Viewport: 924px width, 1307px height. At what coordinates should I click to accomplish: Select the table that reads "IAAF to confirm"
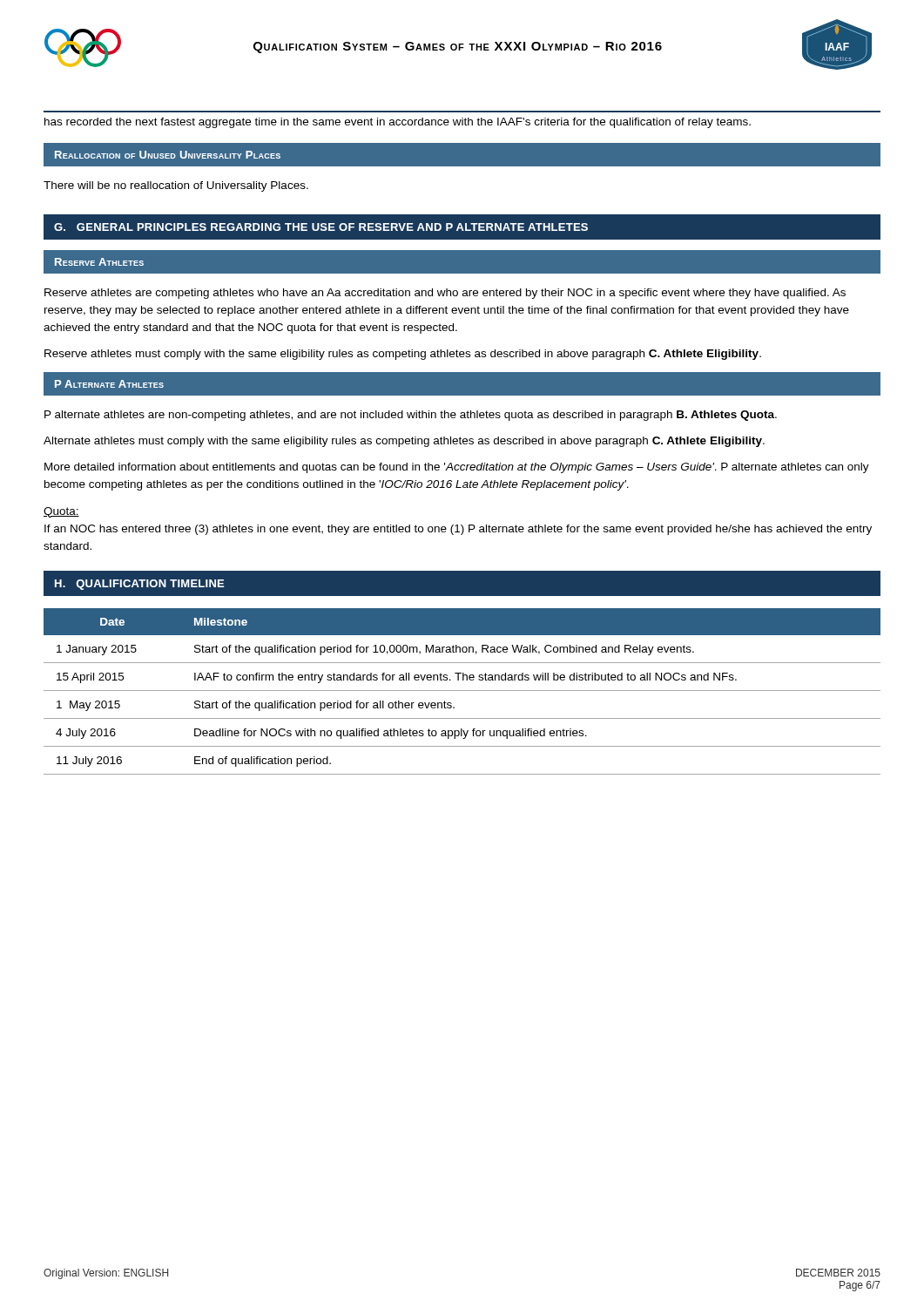[x=462, y=692]
